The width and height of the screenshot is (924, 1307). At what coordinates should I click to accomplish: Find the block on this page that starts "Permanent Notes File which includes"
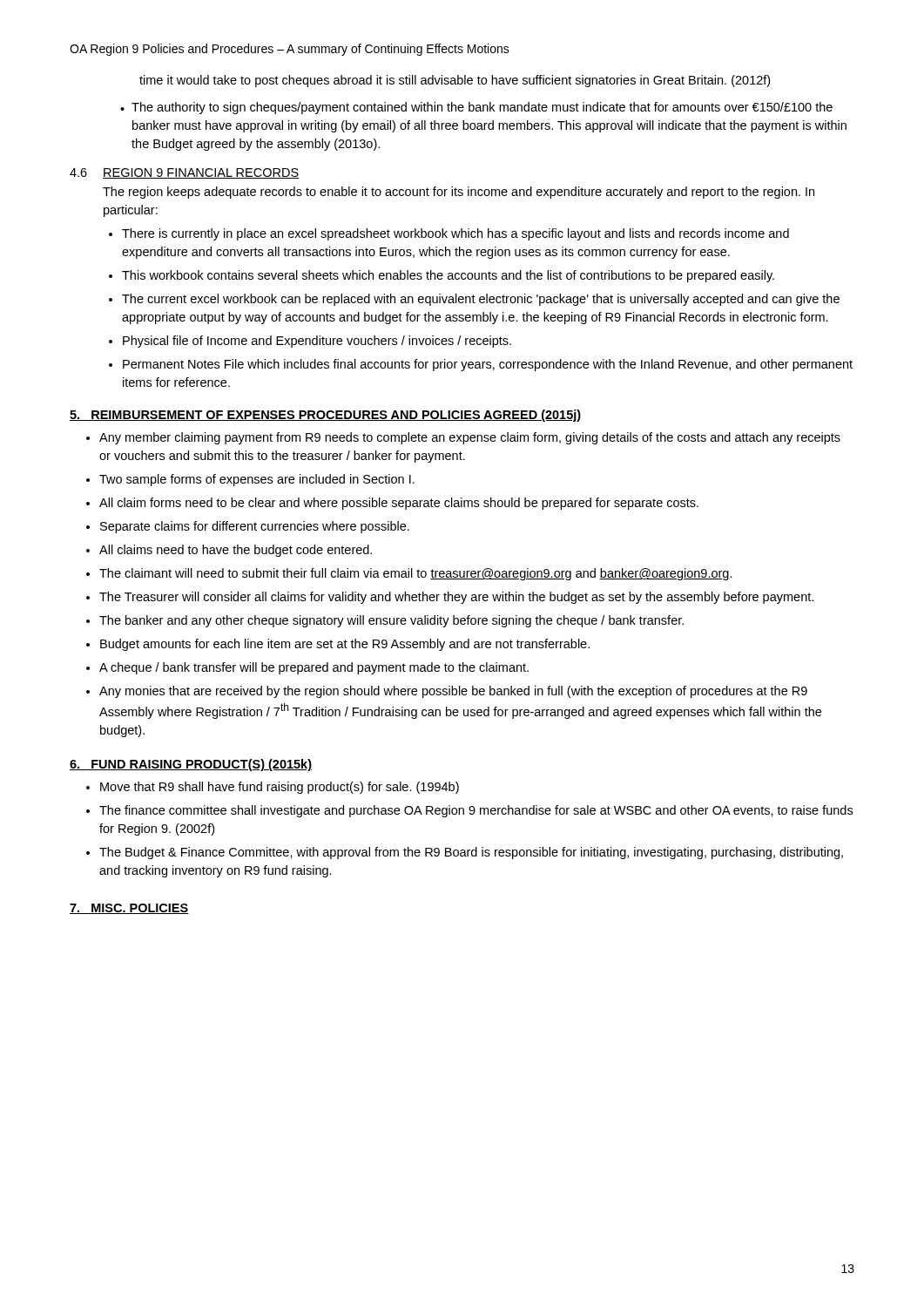pyautogui.click(x=487, y=374)
